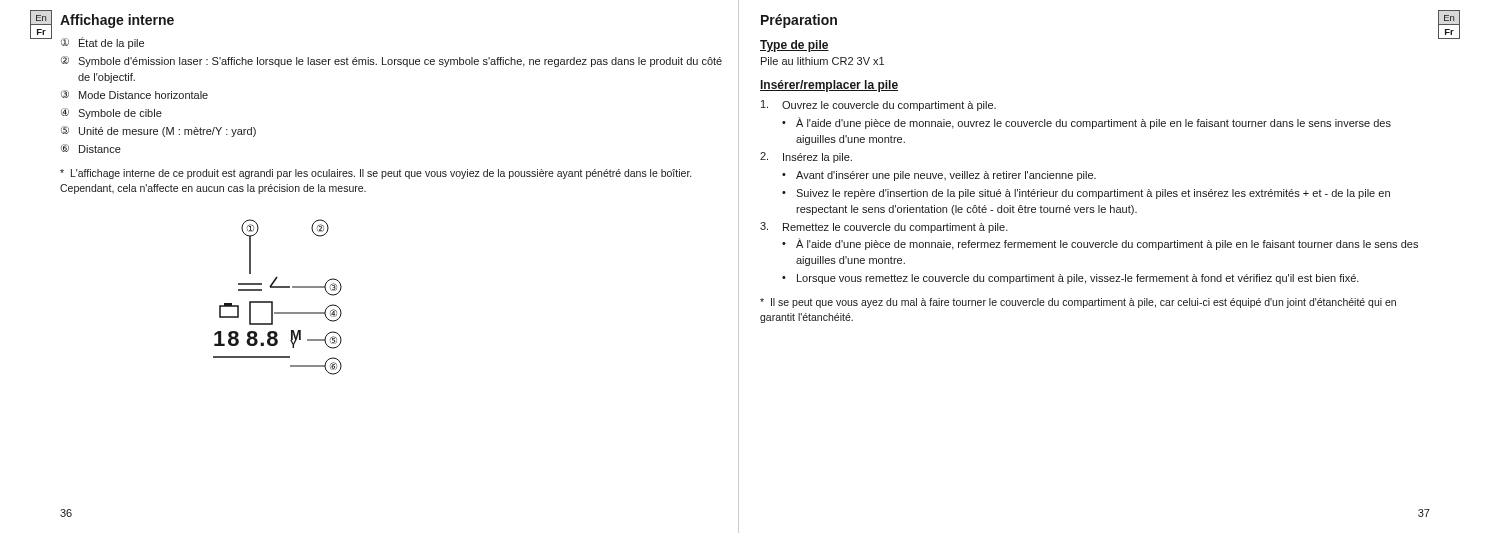Find the list item that reads "② Symbole d'émission laser : S'affiche"

395,70
